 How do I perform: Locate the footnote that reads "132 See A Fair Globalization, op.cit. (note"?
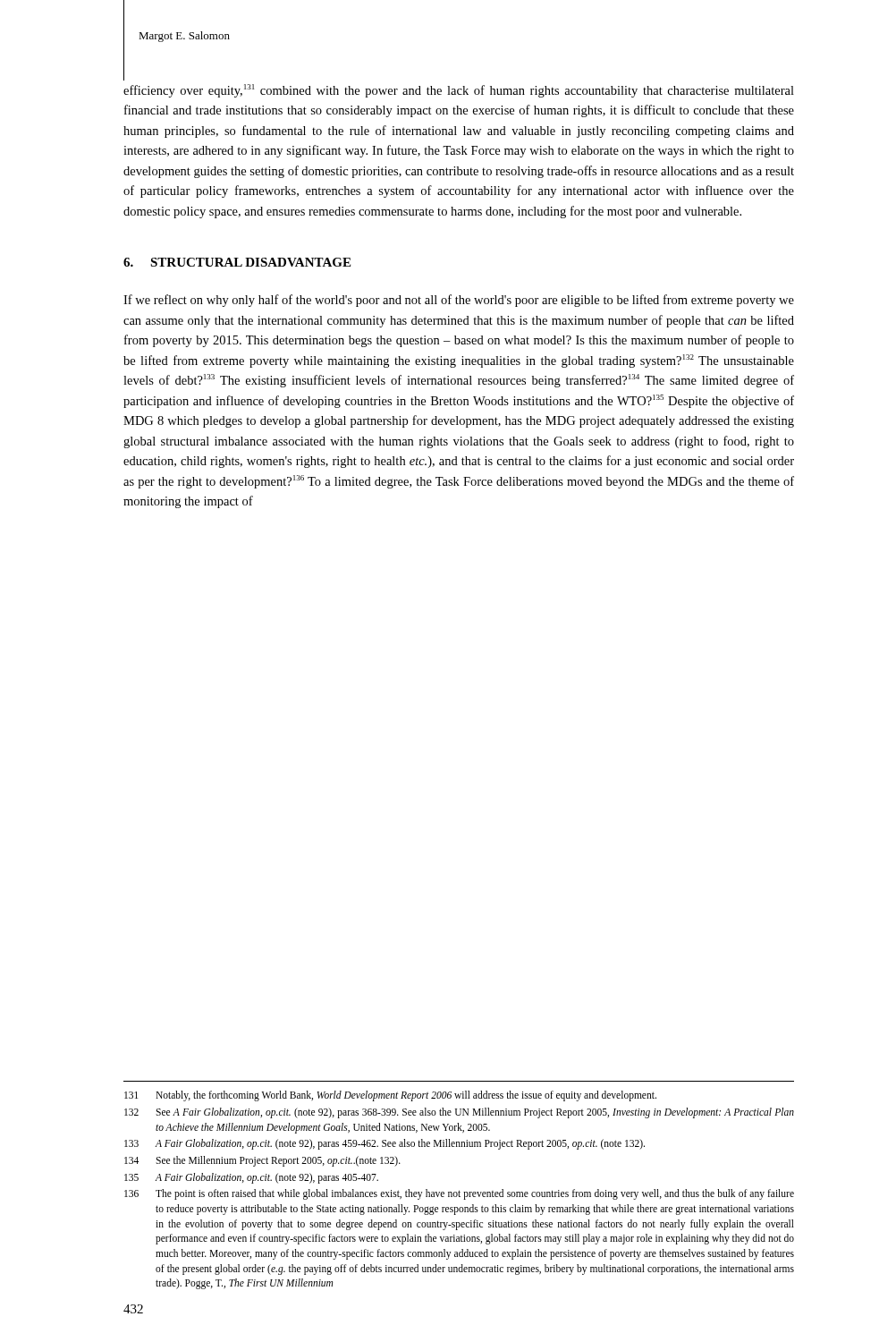click(459, 1120)
